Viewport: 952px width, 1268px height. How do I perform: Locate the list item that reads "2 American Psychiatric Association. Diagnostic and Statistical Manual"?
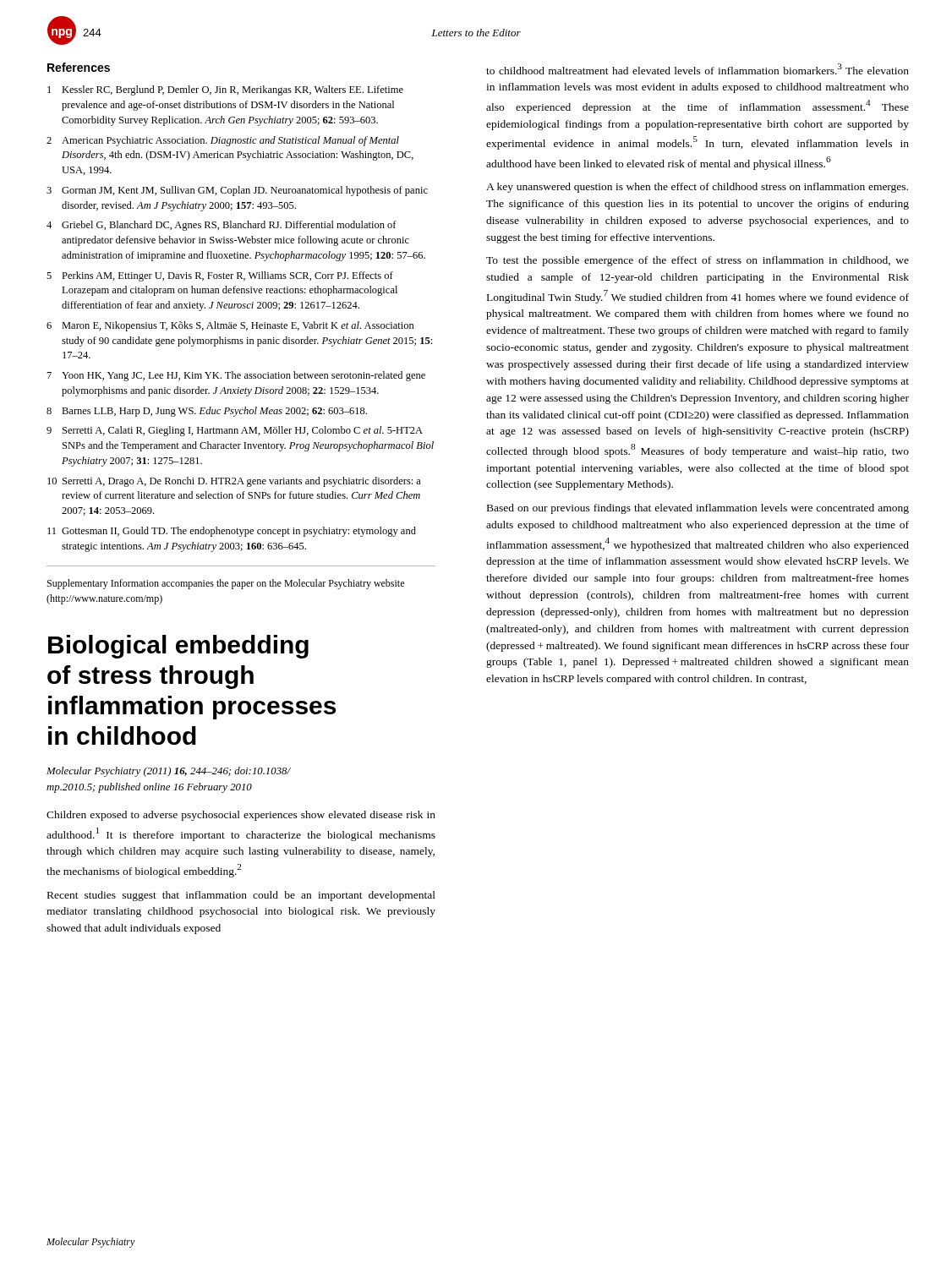click(x=241, y=156)
